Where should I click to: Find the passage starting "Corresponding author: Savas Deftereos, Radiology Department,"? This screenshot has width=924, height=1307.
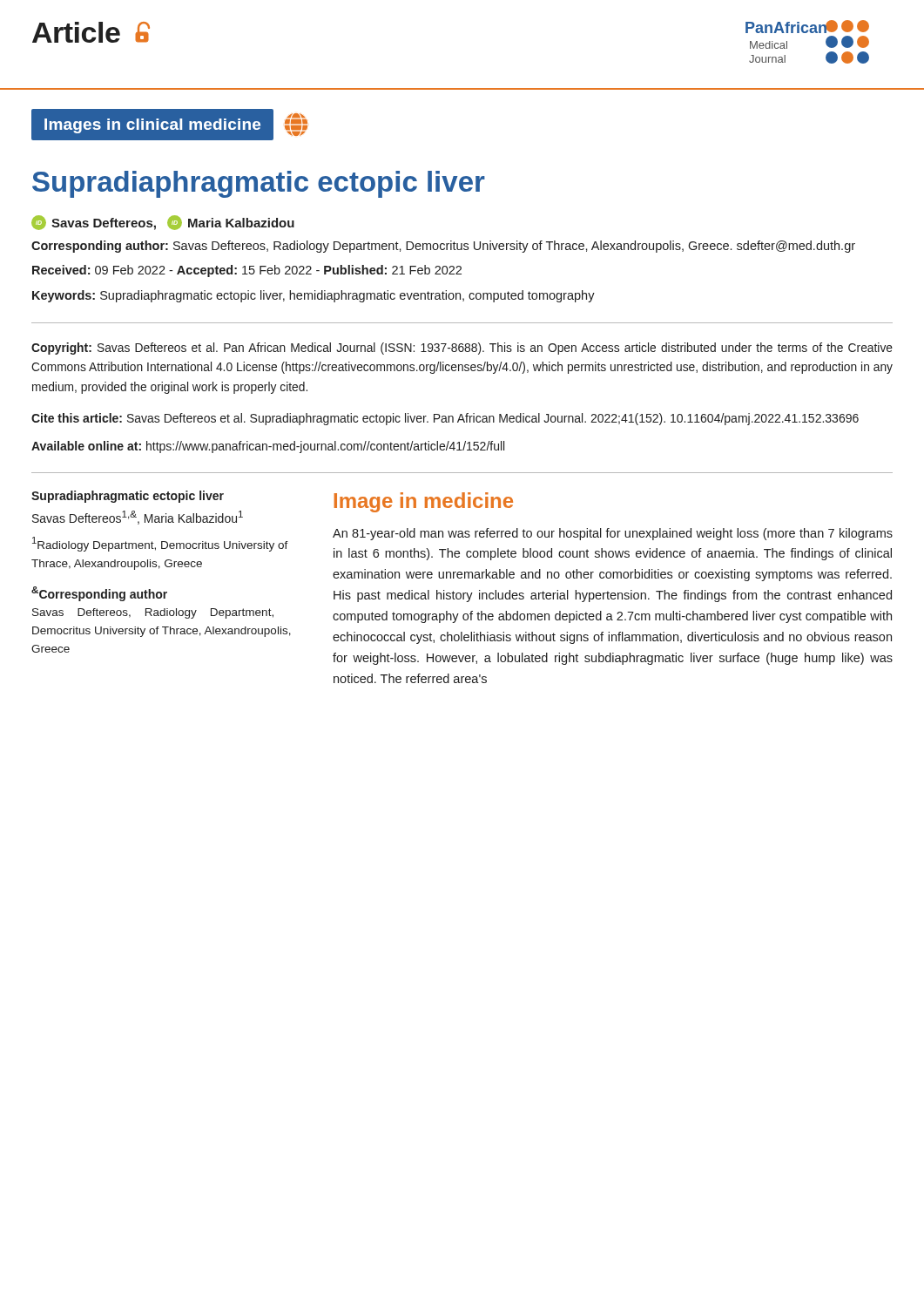click(x=462, y=271)
